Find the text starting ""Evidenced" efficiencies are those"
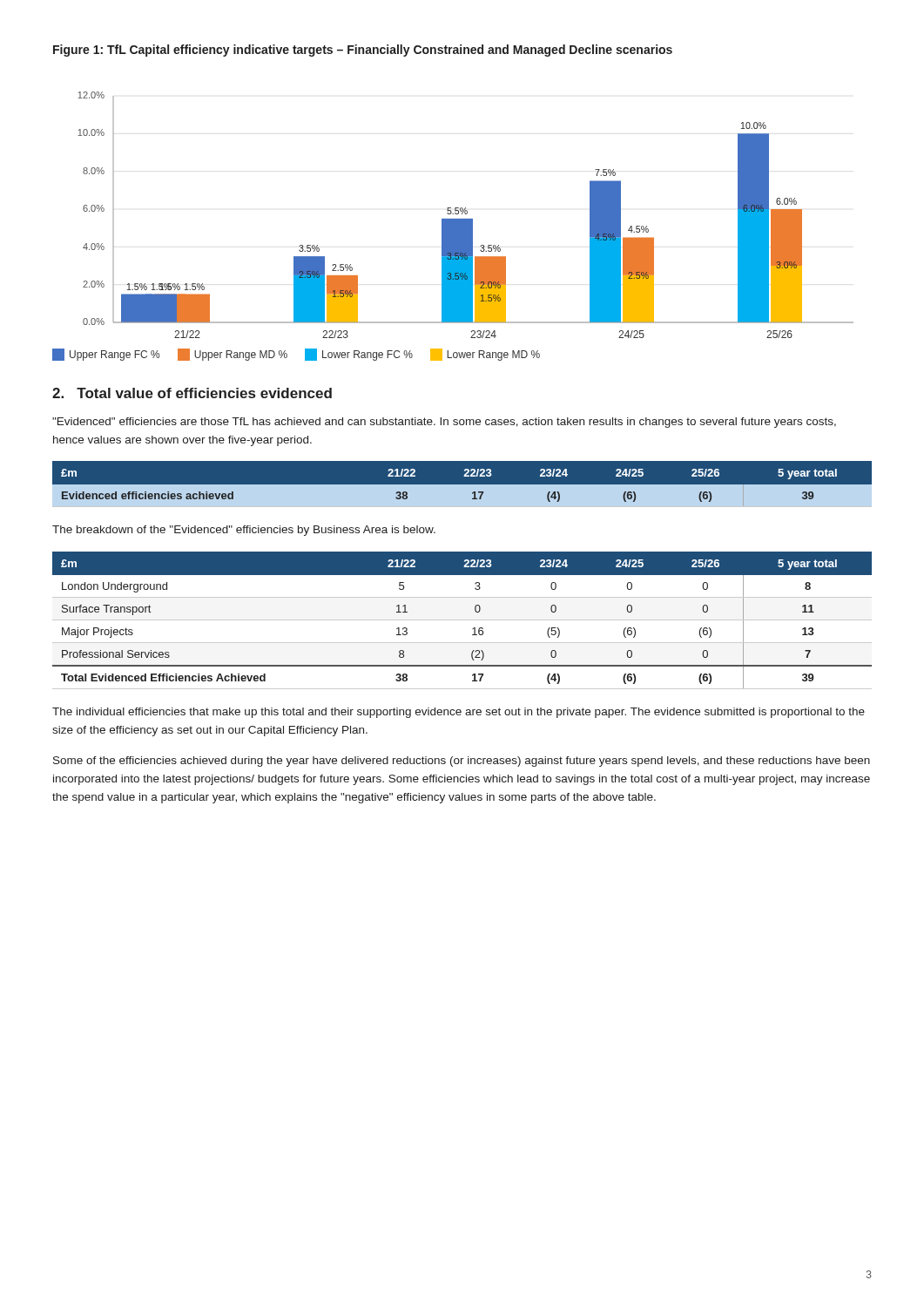The image size is (924, 1307). point(445,430)
